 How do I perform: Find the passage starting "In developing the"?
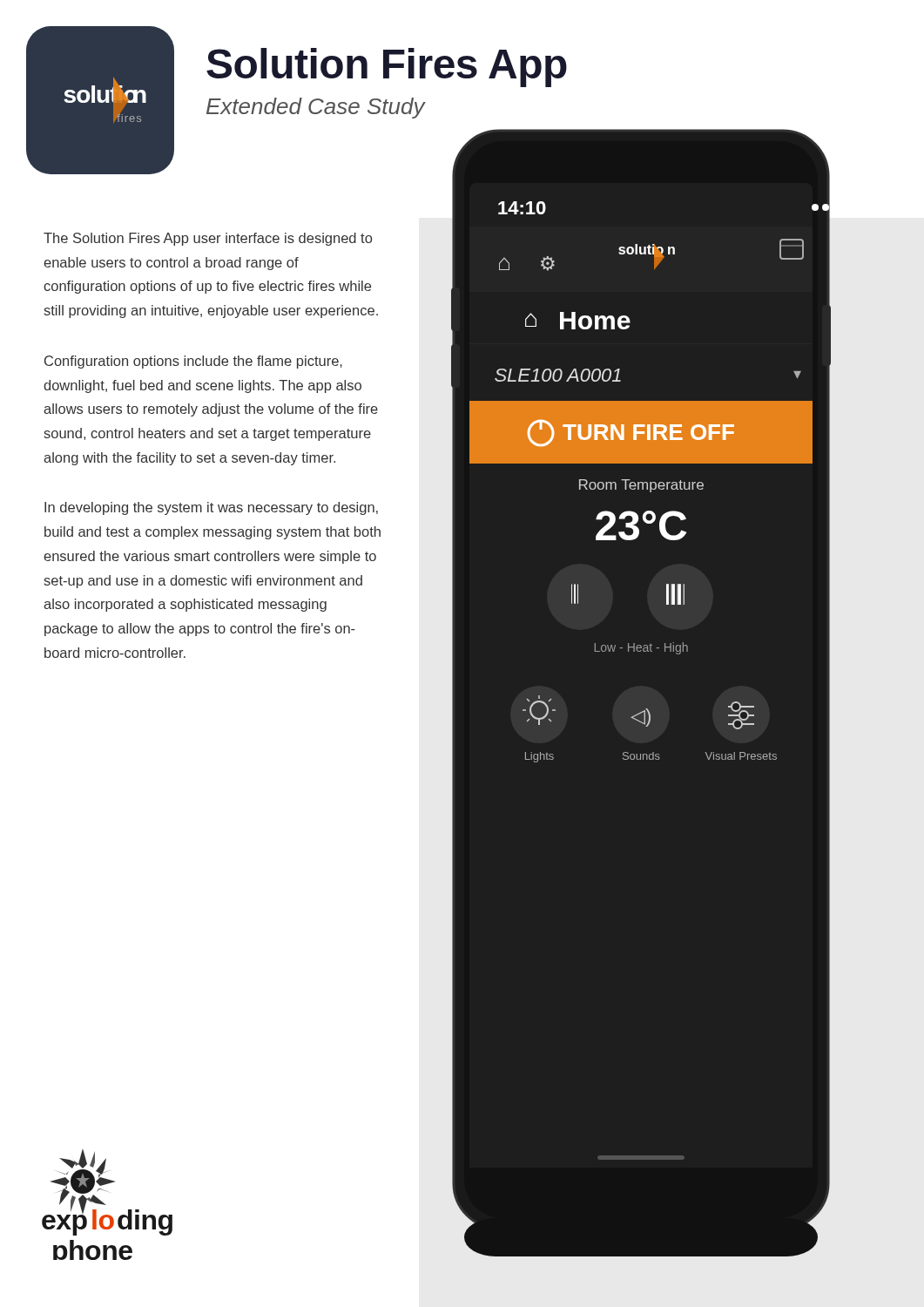(212, 580)
